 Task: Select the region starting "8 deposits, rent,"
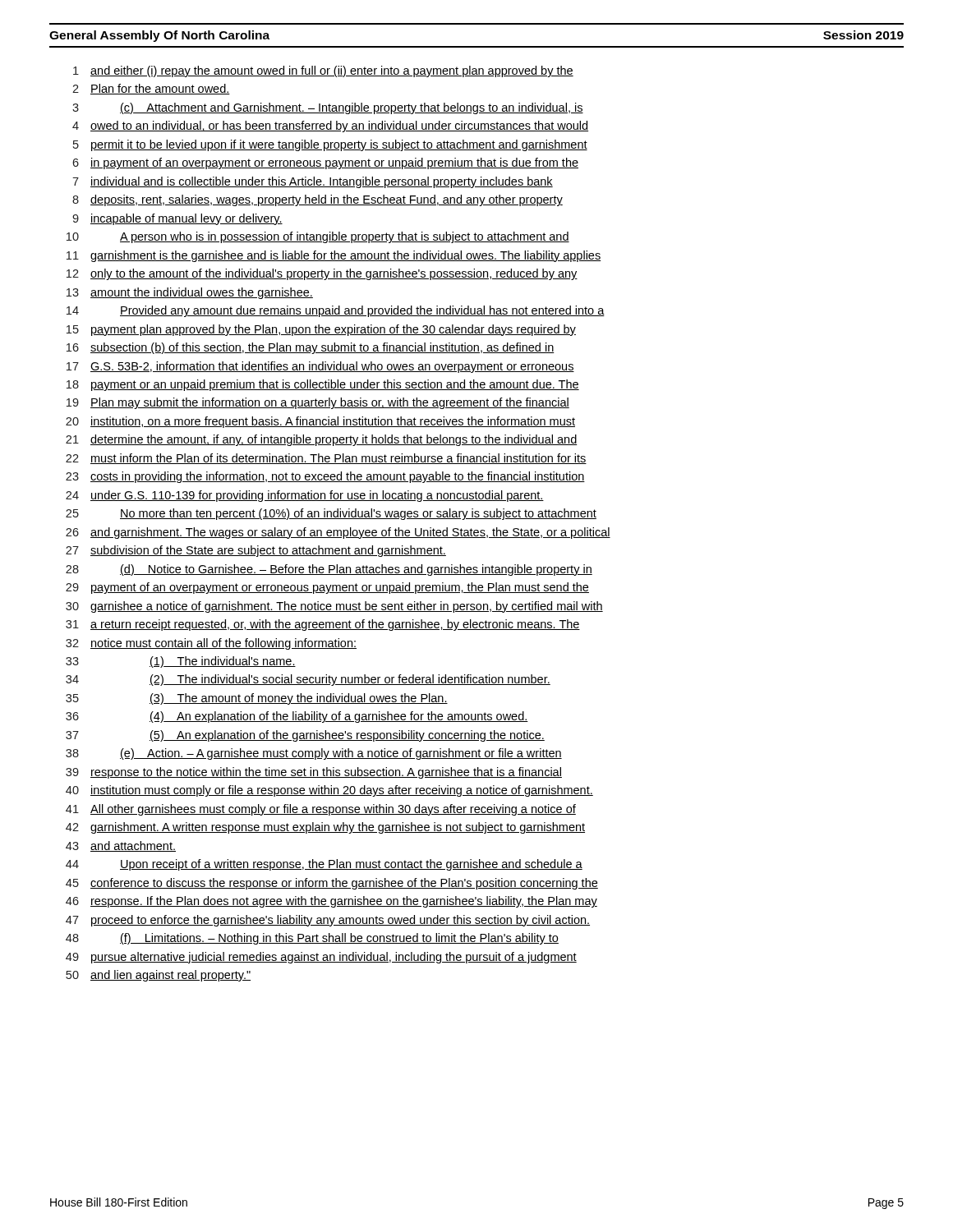tap(476, 200)
